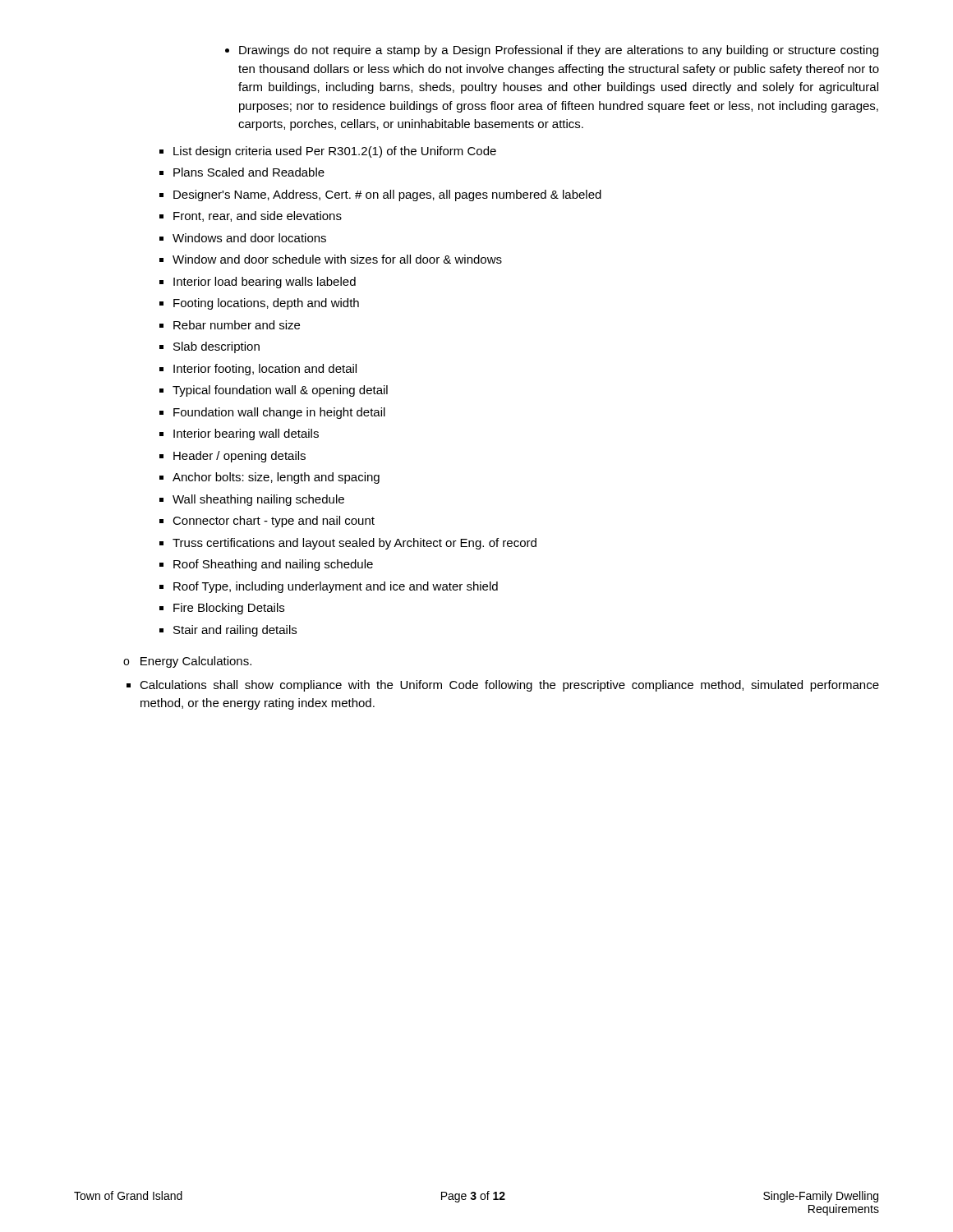This screenshot has width=953, height=1232.
Task: Locate the passage starting "Roof Sheathing and nailing schedule"
Action: coord(266,565)
